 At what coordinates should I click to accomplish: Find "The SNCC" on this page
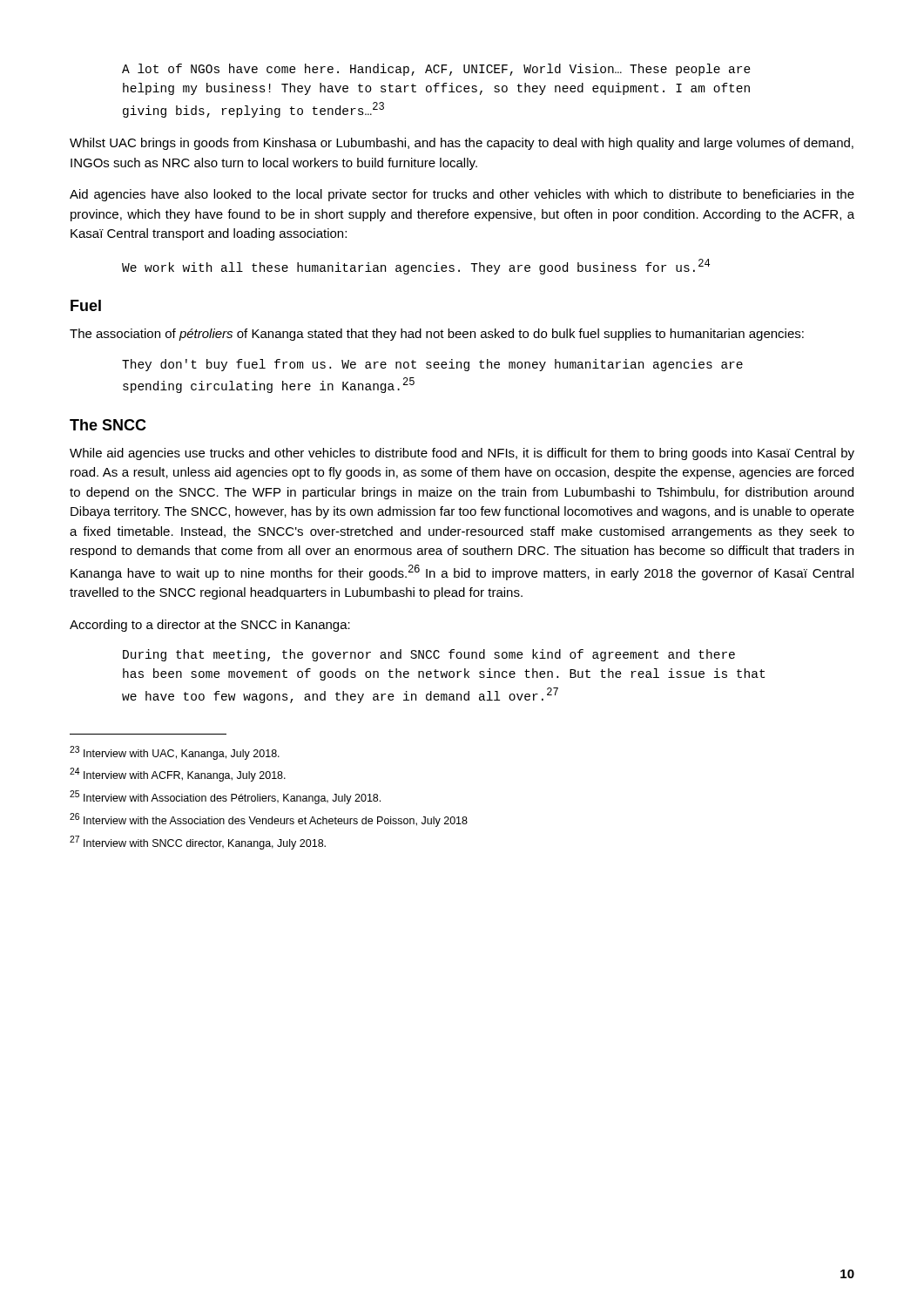[x=108, y=425]
